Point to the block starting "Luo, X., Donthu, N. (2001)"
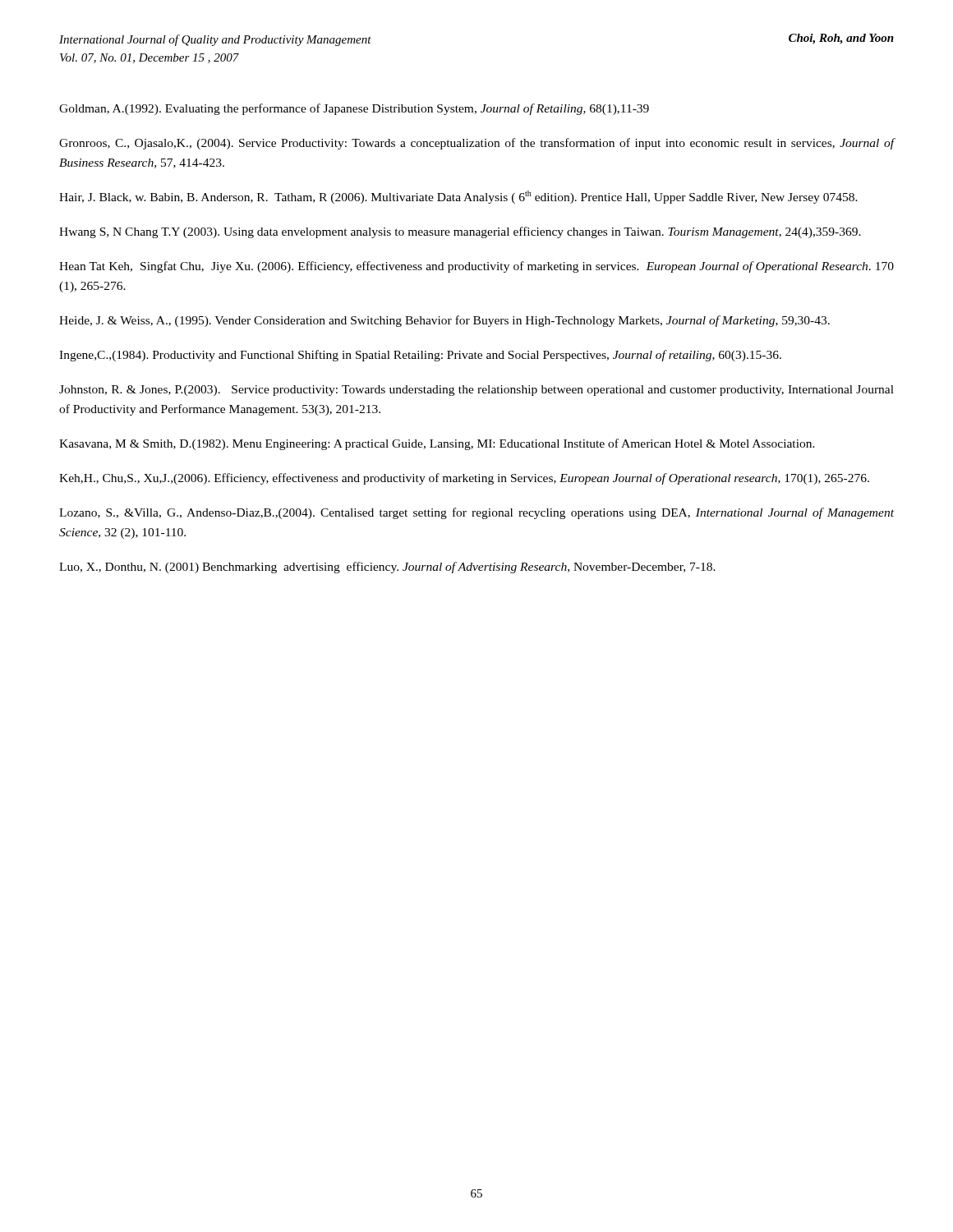The height and width of the screenshot is (1232, 953). (x=387, y=567)
